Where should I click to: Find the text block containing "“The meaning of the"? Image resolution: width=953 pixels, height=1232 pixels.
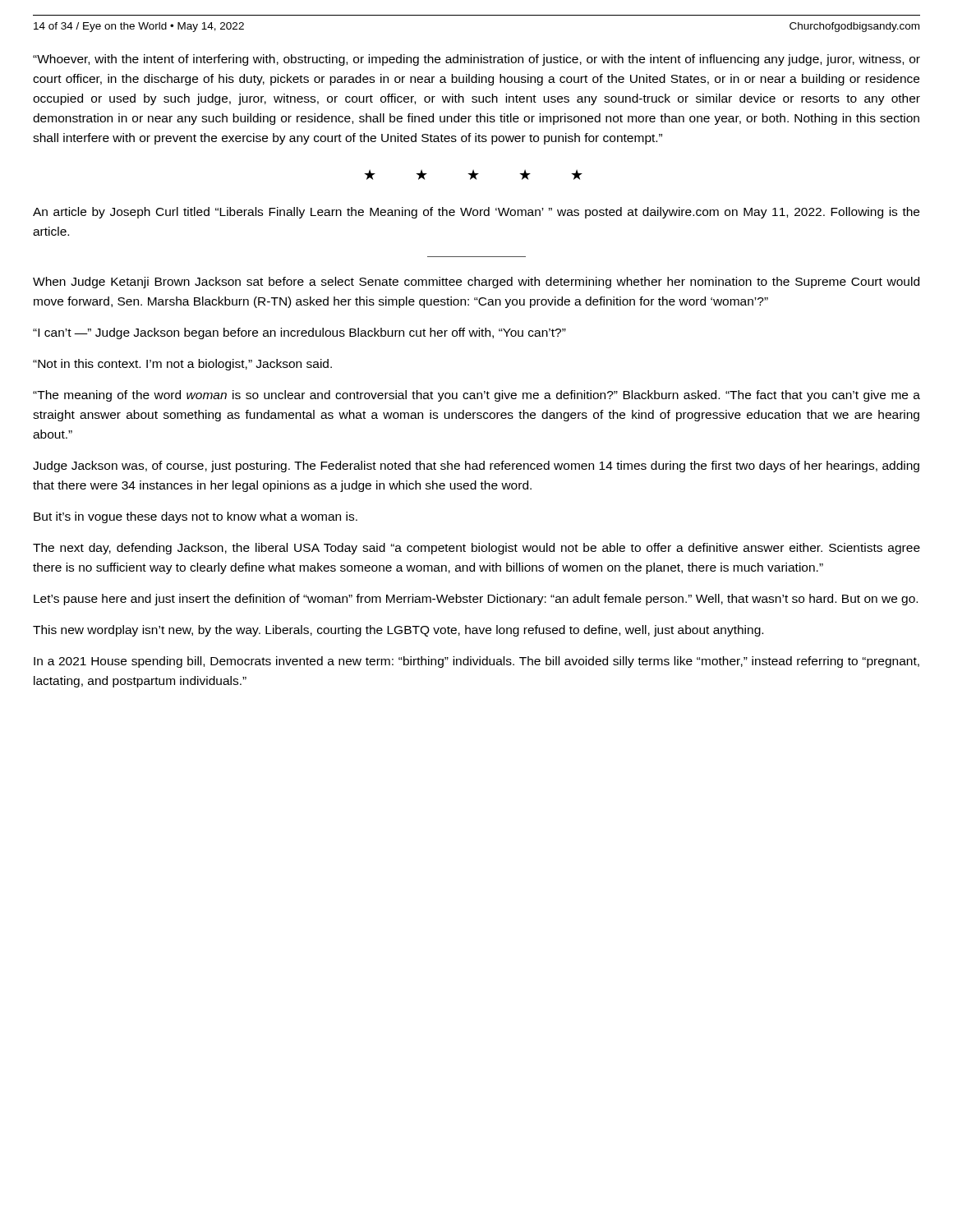(476, 415)
